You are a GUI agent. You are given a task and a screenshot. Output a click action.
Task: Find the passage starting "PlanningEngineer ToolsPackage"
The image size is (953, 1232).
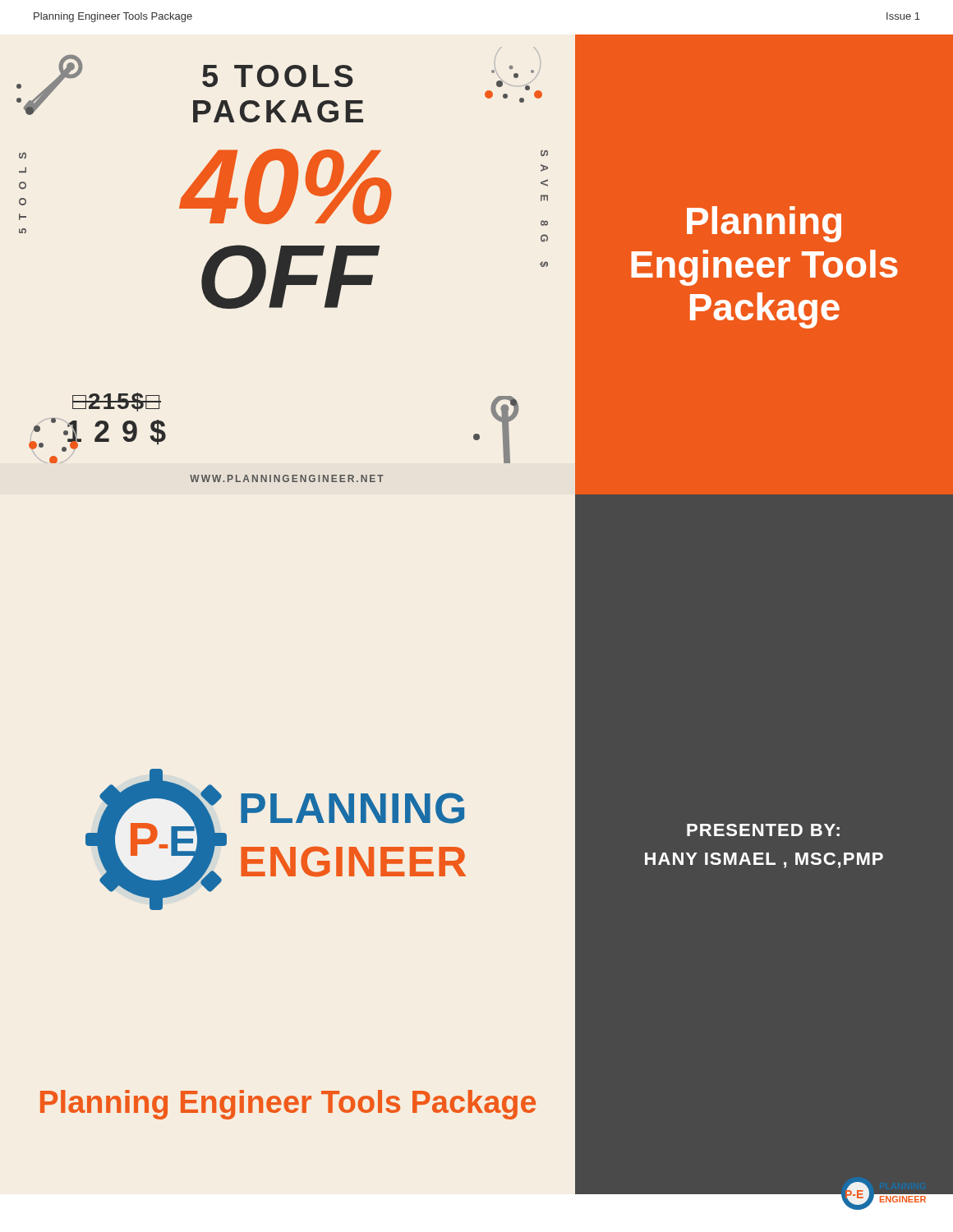tap(764, 264)
